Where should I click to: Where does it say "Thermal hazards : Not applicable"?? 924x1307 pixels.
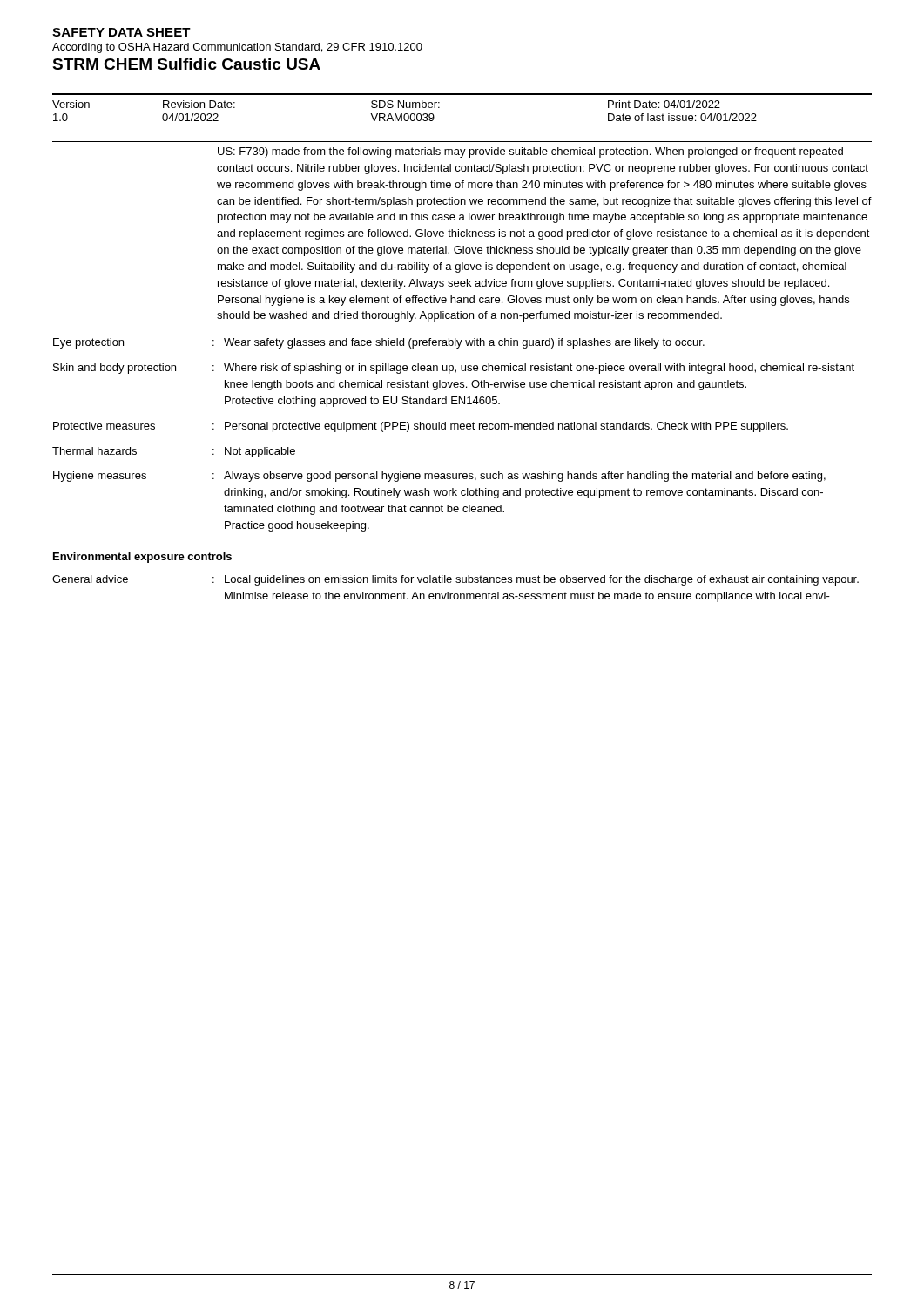click(89, 452)
